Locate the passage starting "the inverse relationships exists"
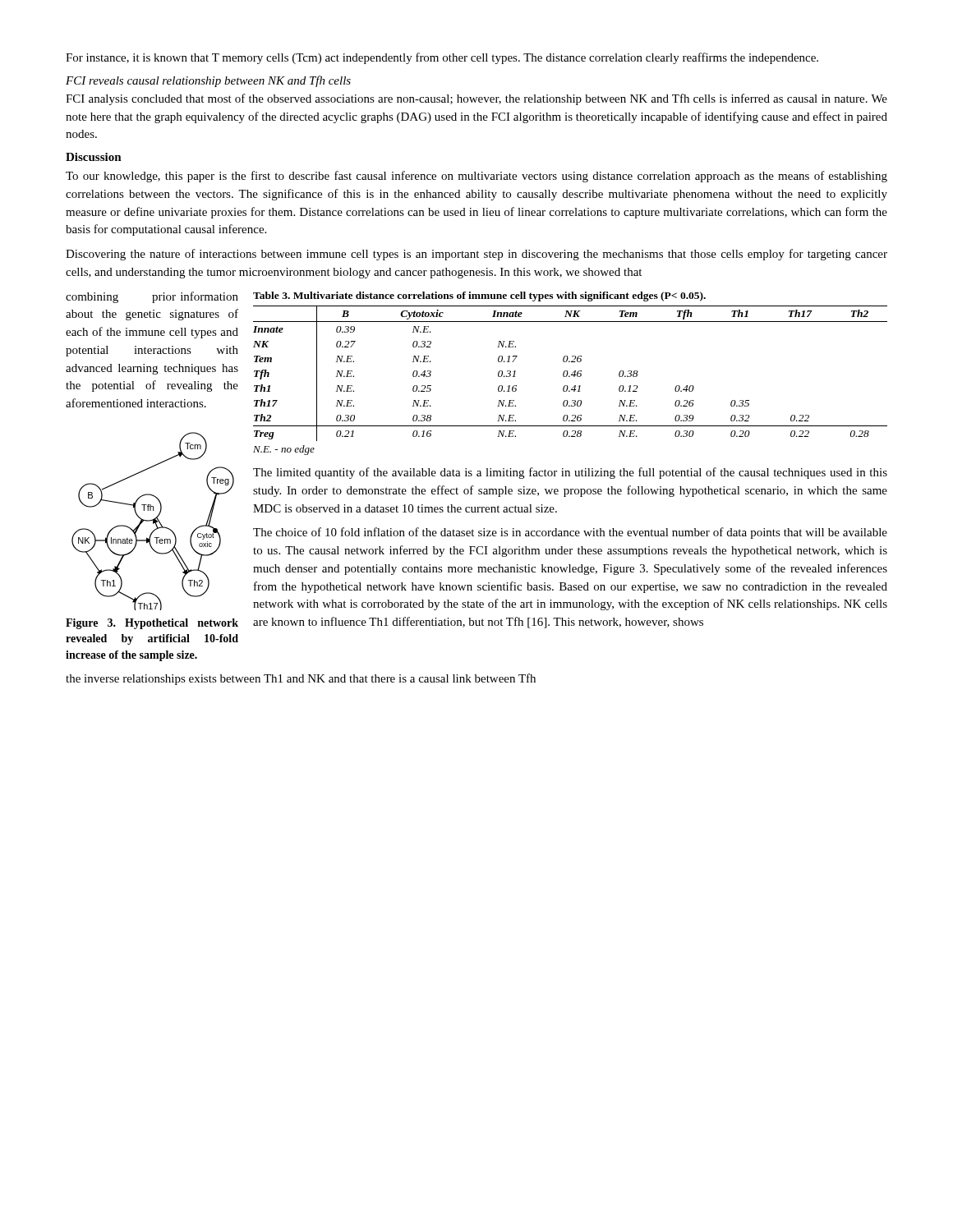Viewport: 953px width, 1232px height. 476,679
